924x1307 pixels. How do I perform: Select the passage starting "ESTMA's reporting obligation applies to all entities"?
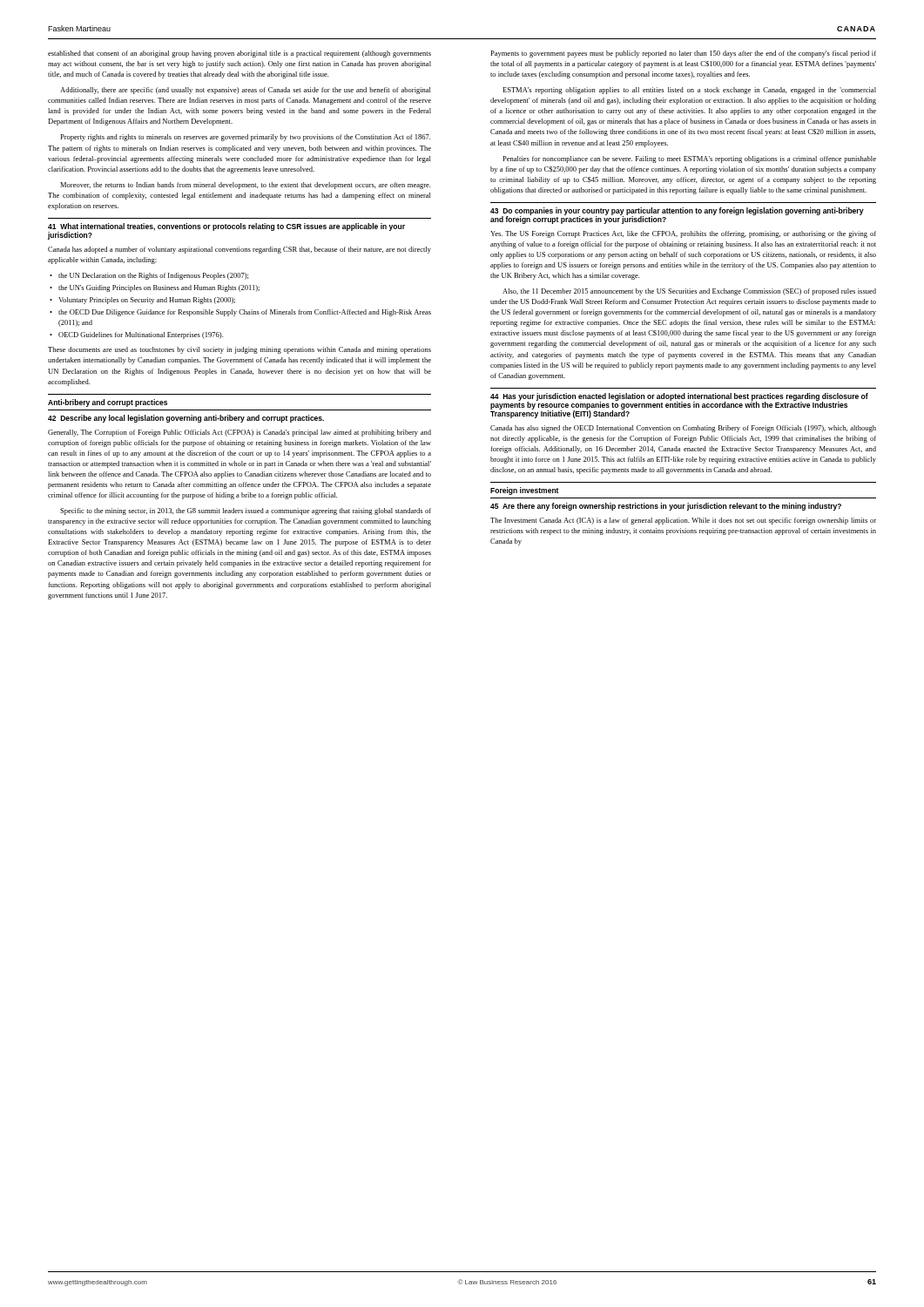pos(683,116)
